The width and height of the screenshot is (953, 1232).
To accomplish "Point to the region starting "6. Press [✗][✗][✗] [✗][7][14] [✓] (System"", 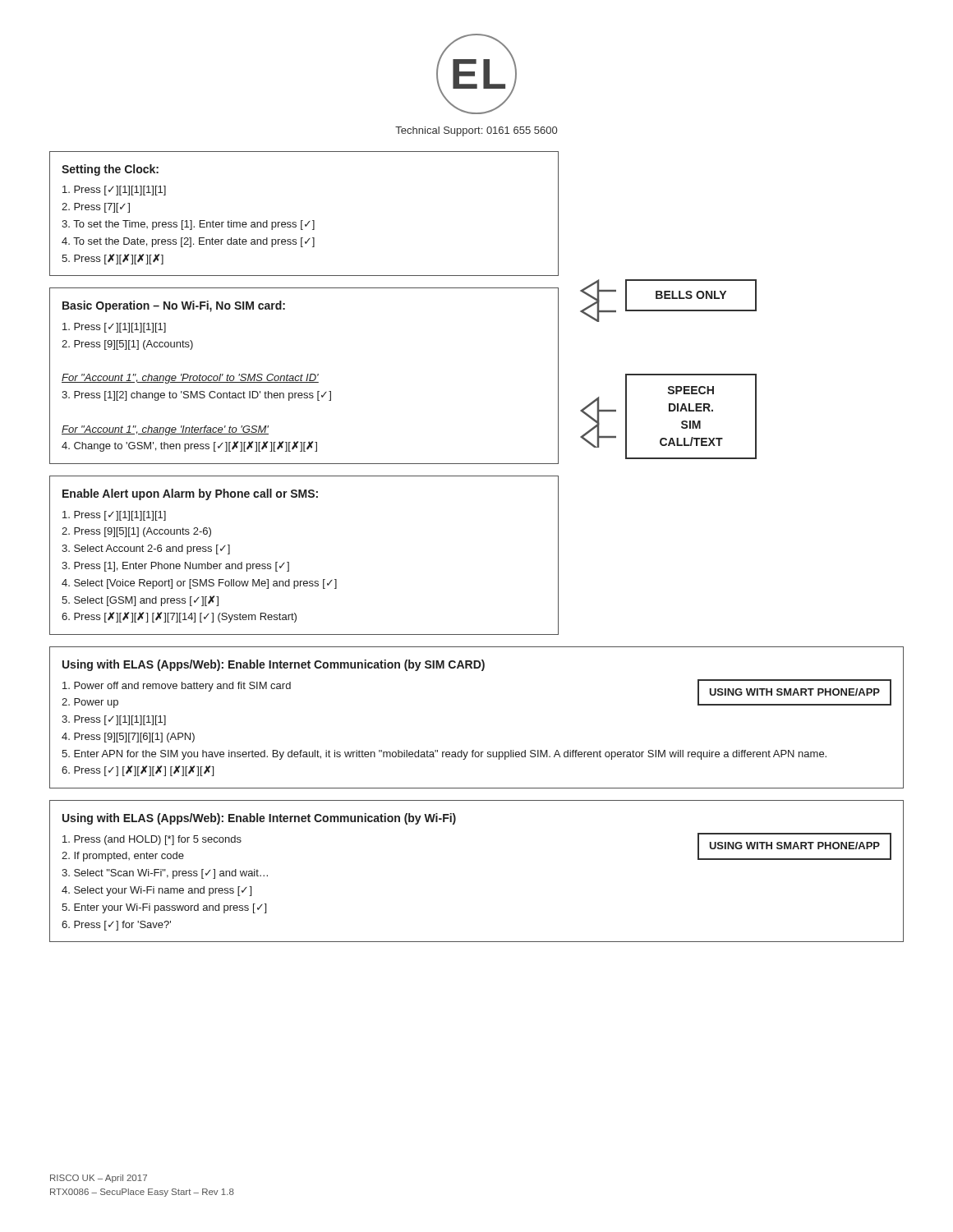I will pos(179,617).
